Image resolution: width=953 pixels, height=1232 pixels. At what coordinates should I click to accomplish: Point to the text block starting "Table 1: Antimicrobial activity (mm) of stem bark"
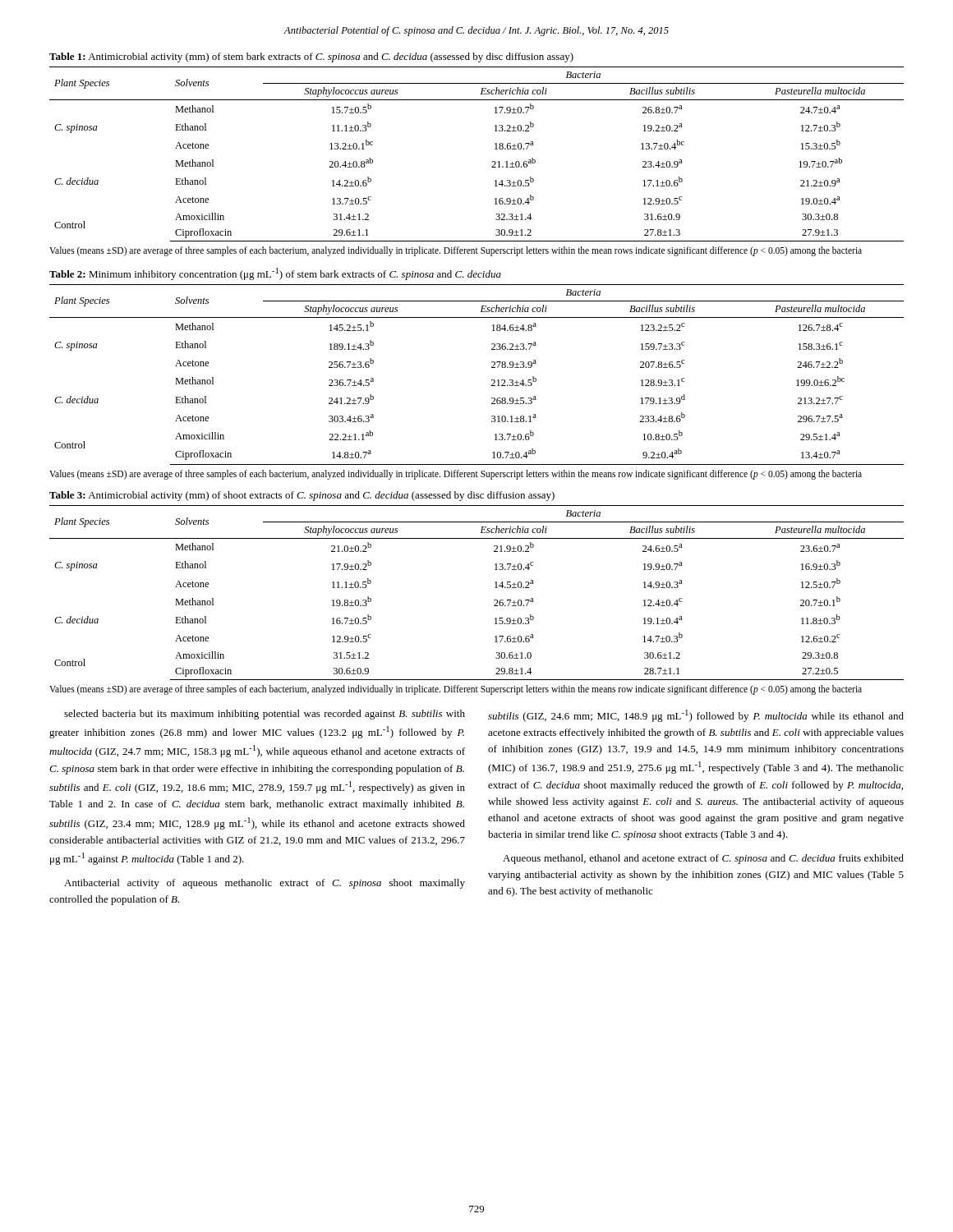(x=311, y=56)
